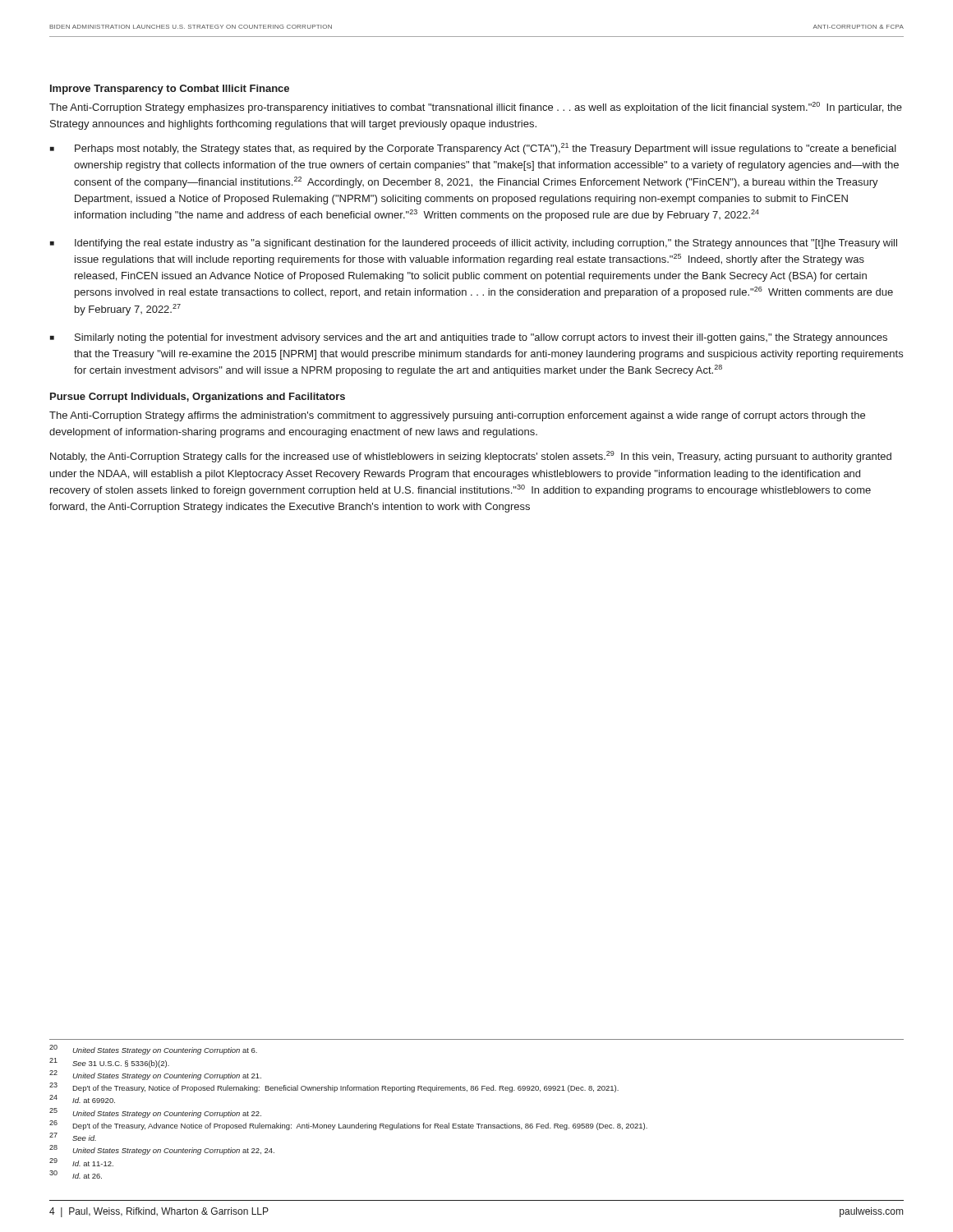Select the text block starting "21 See 31 U.S.C. § 5336(b)(2)."
The height and width of the screenshot is (1232, 953).
tap(109, 1063)
